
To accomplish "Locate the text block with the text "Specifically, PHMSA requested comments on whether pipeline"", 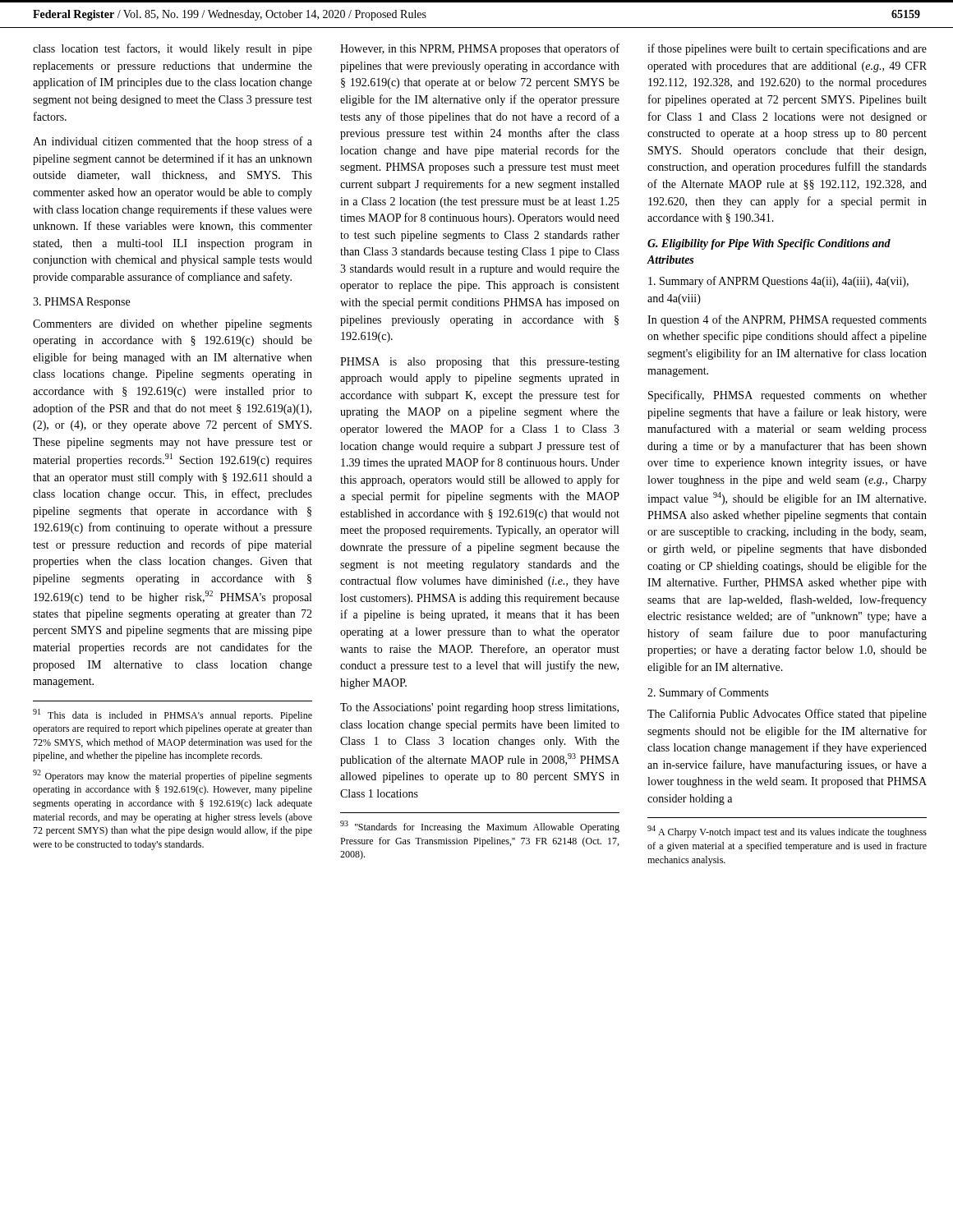I will pos(787,531).
